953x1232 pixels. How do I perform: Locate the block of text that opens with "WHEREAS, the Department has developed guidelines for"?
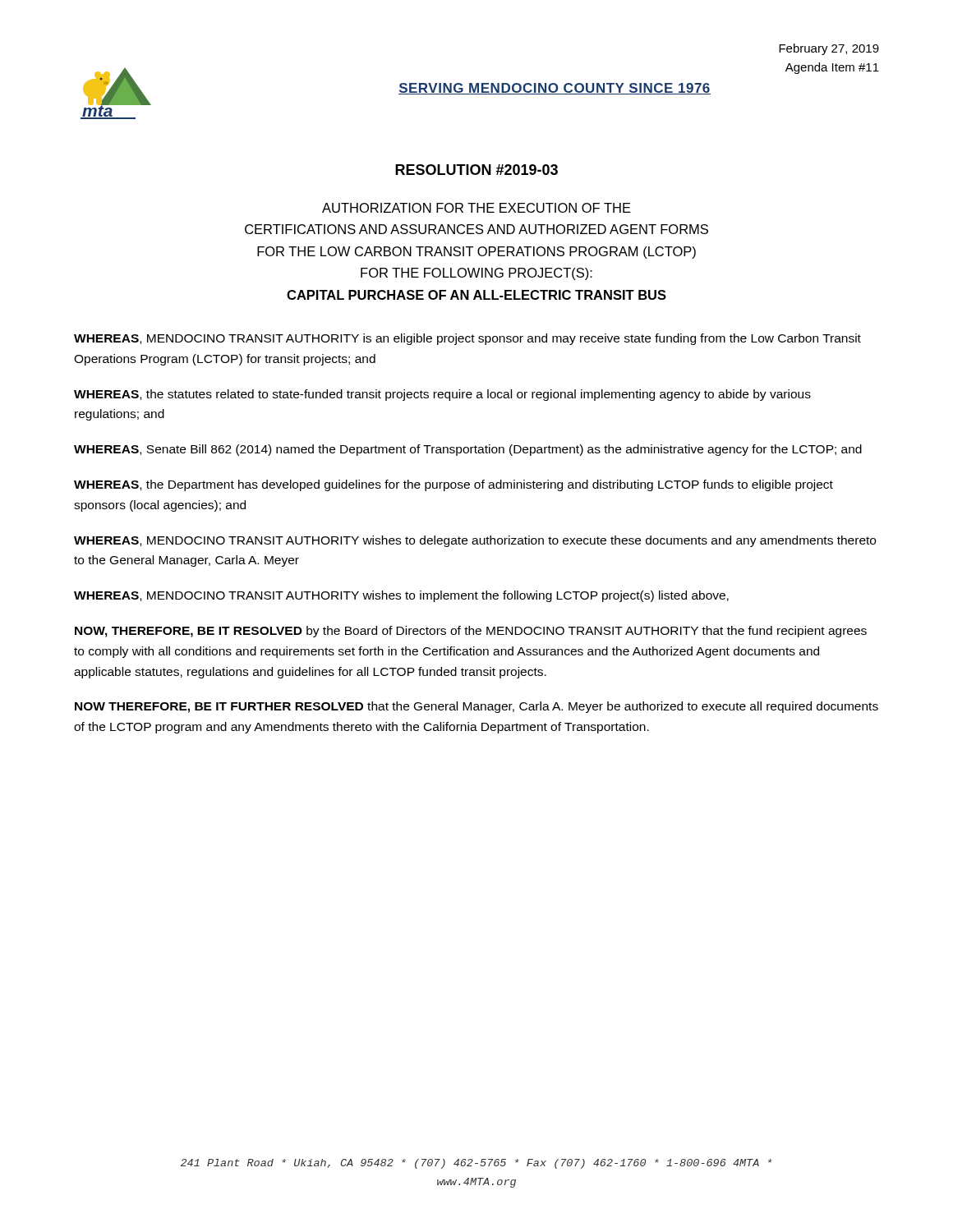click(453, 494)
